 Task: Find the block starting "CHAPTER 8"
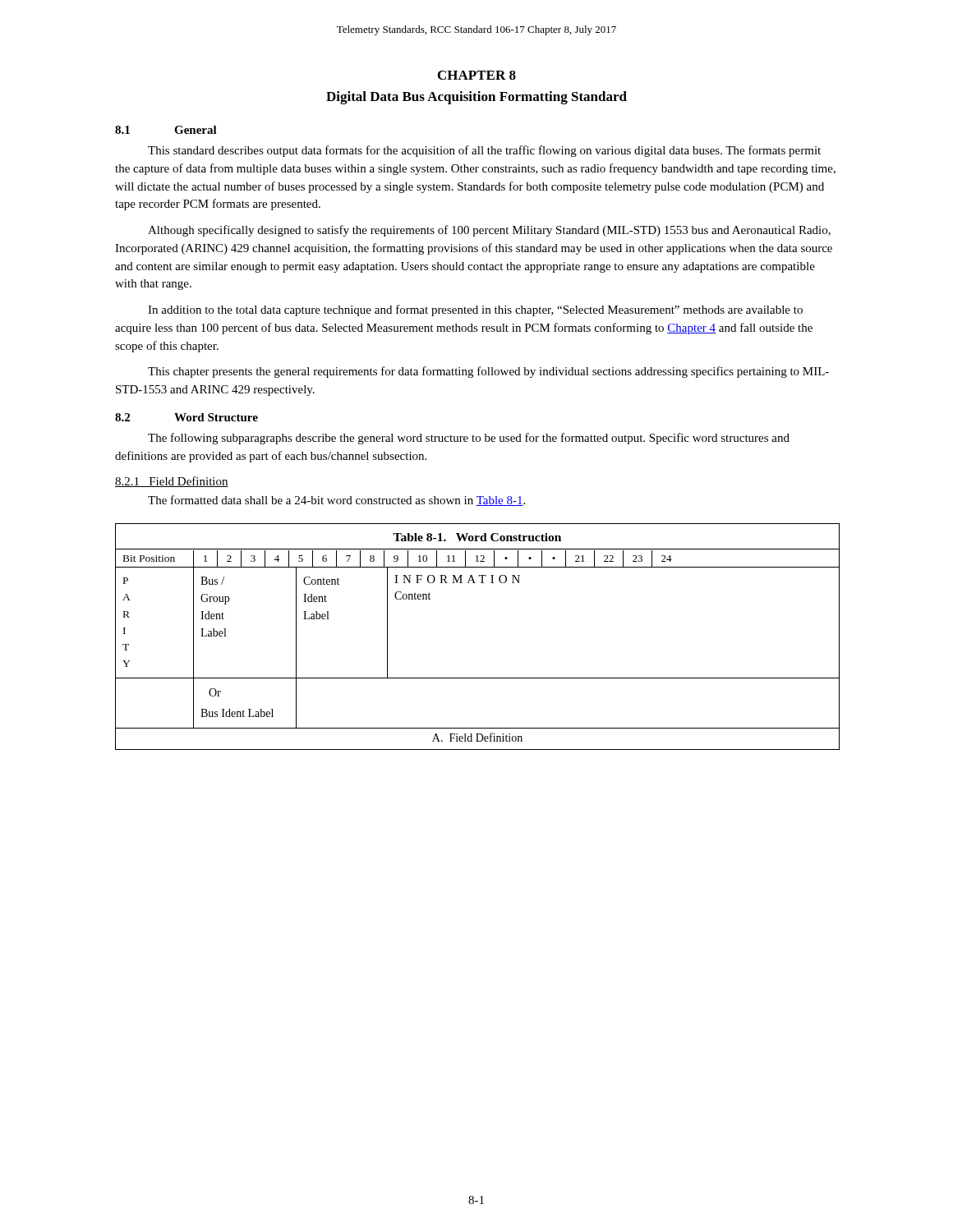click(x=476, y=75)
